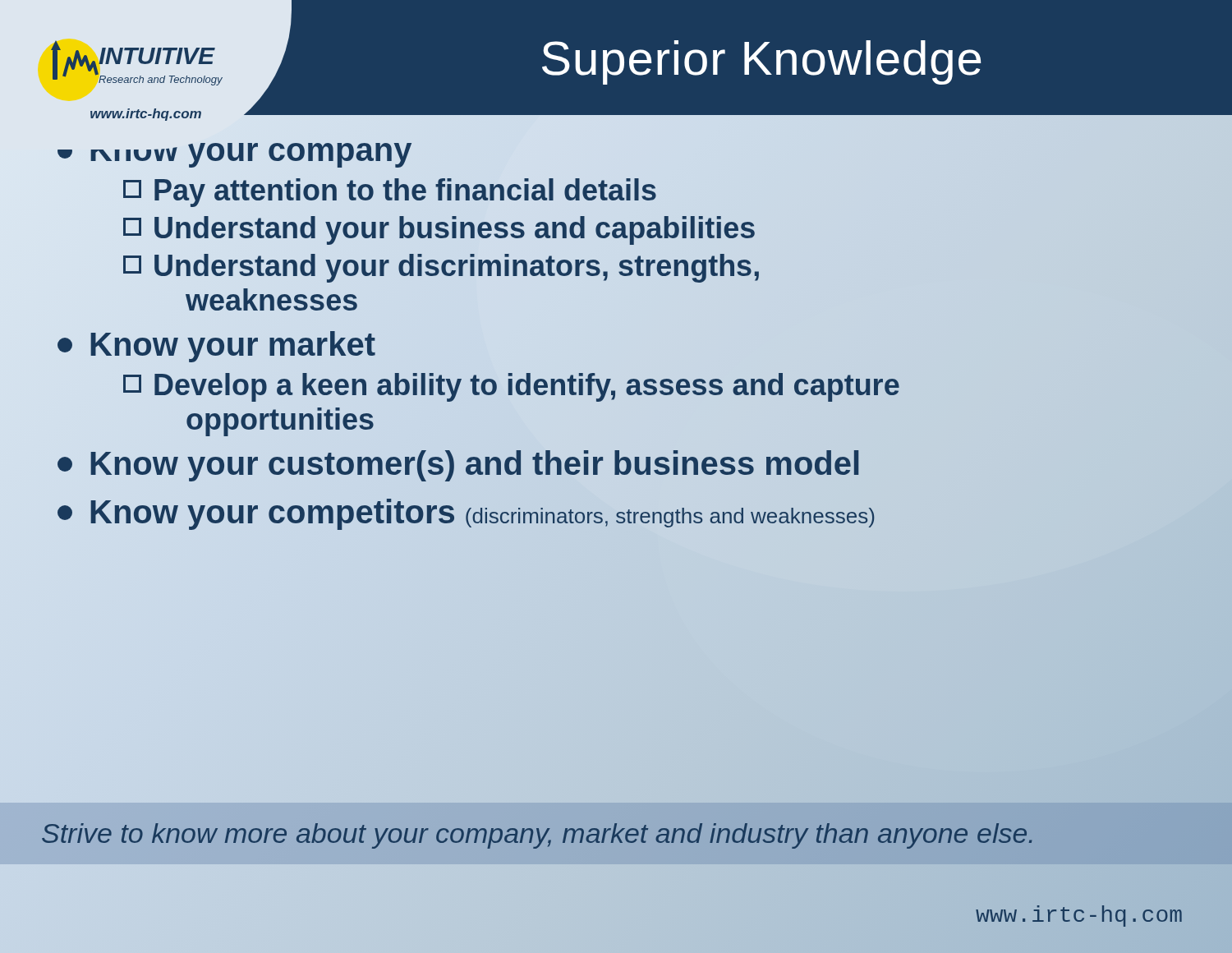1232x953 pixels.
Task: Click on the block starting "Superior Knowledge"
Action: [x=762, y=58]
